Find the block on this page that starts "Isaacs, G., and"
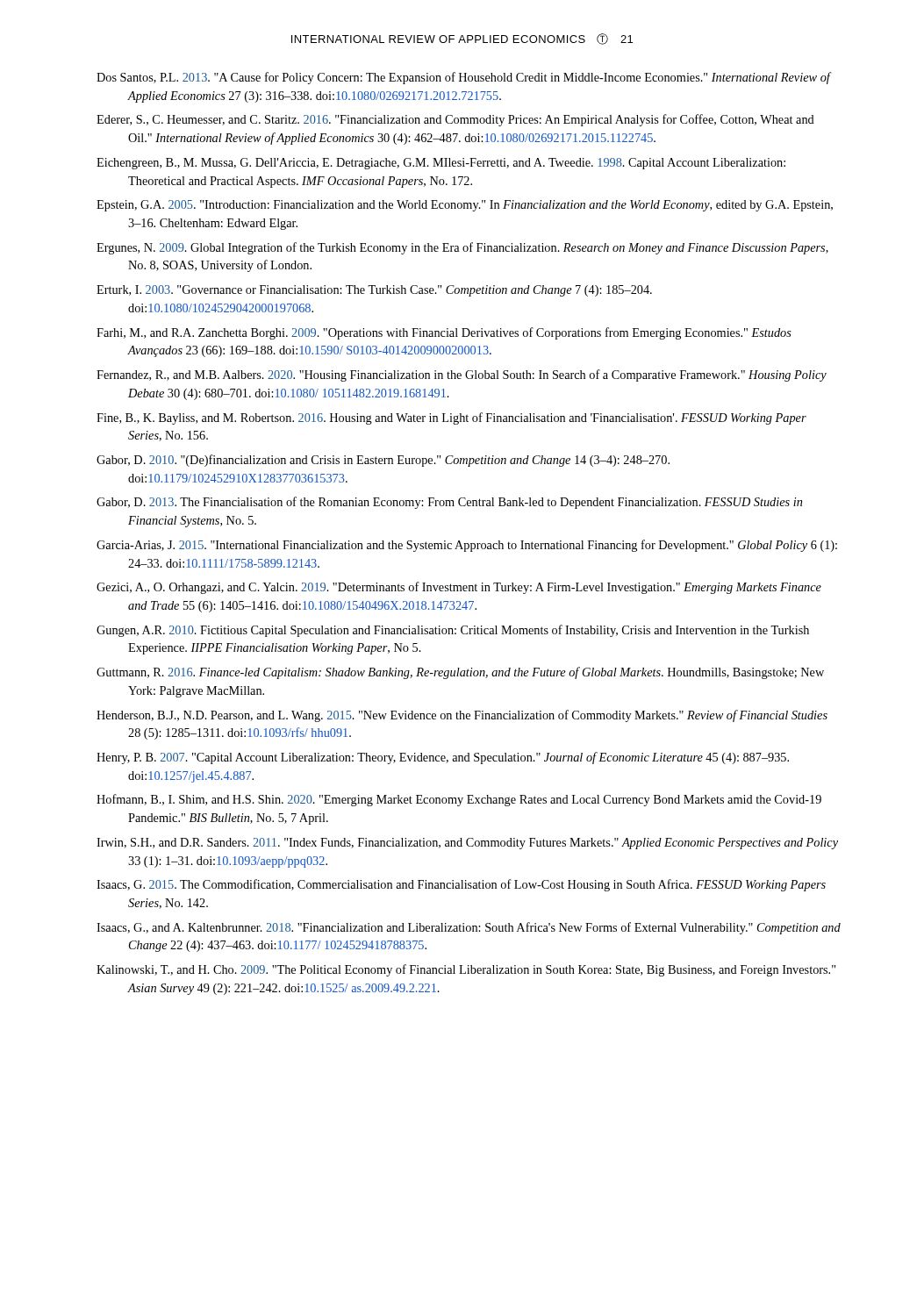The width and height of the screenshot is (924, 1316). pyautogui.click(x=468, y=936)
